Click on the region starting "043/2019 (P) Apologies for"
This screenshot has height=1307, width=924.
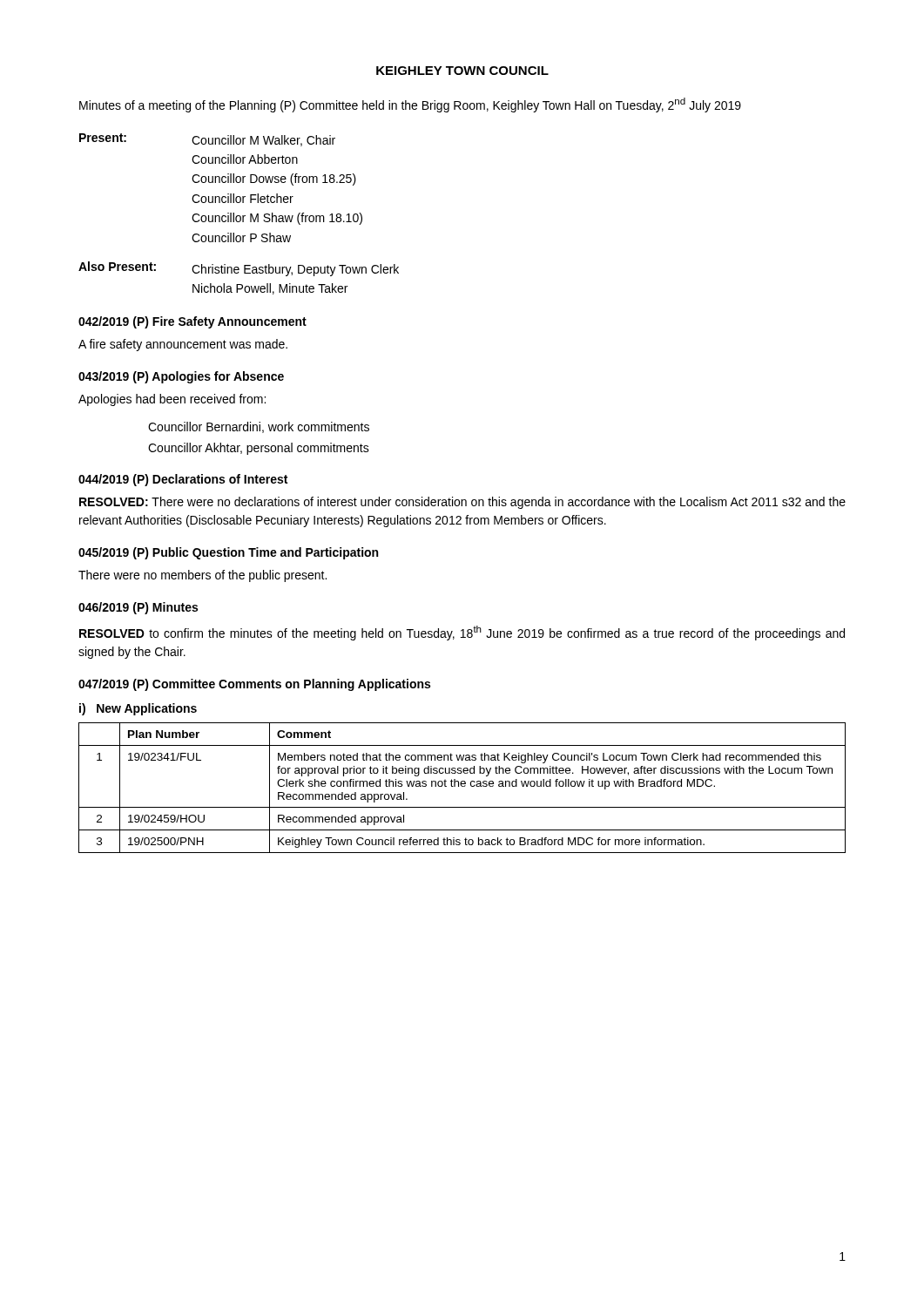click(181, 376)
